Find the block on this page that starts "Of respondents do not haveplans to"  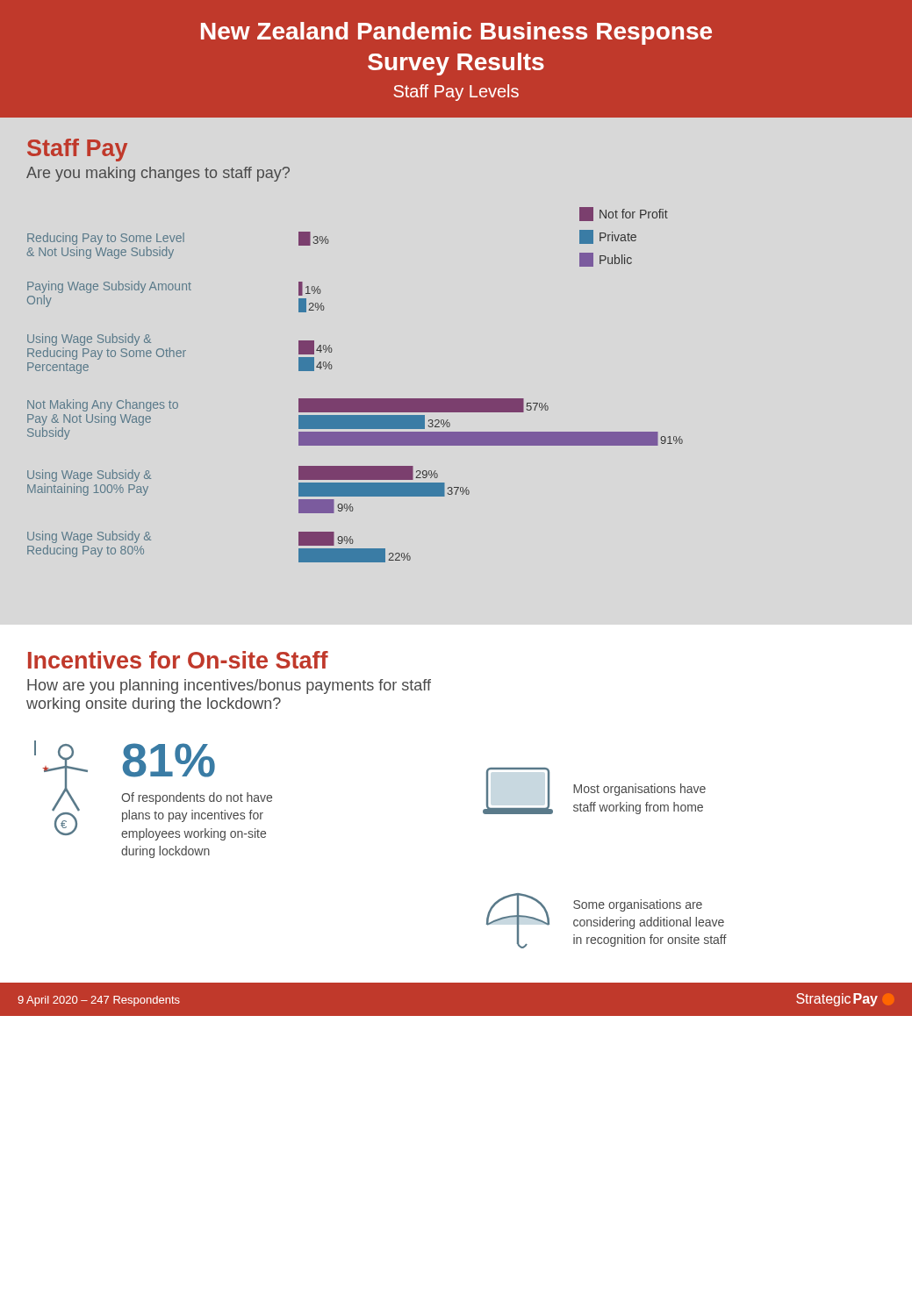197,824
